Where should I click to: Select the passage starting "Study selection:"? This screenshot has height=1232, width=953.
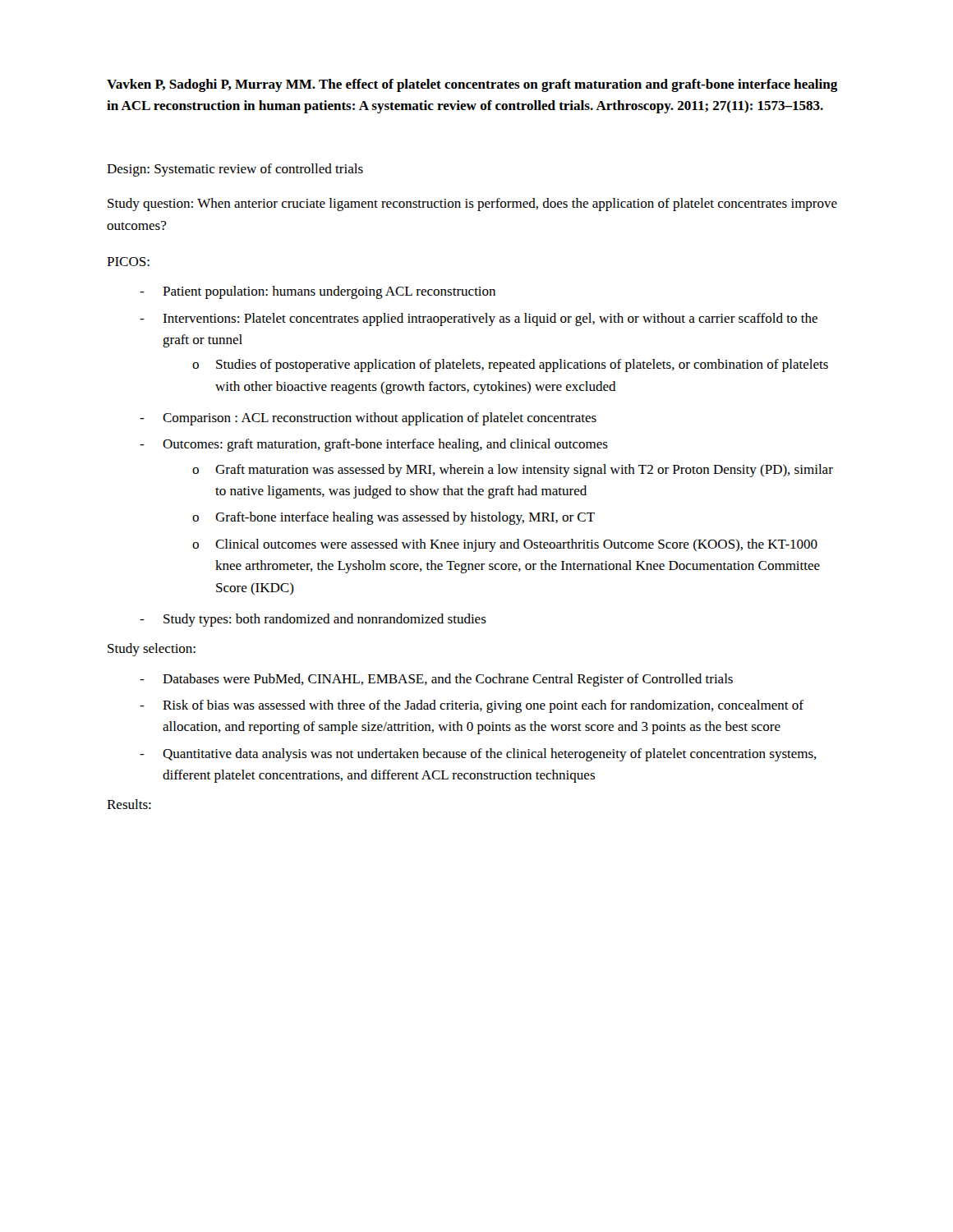(x=152, y=649)
